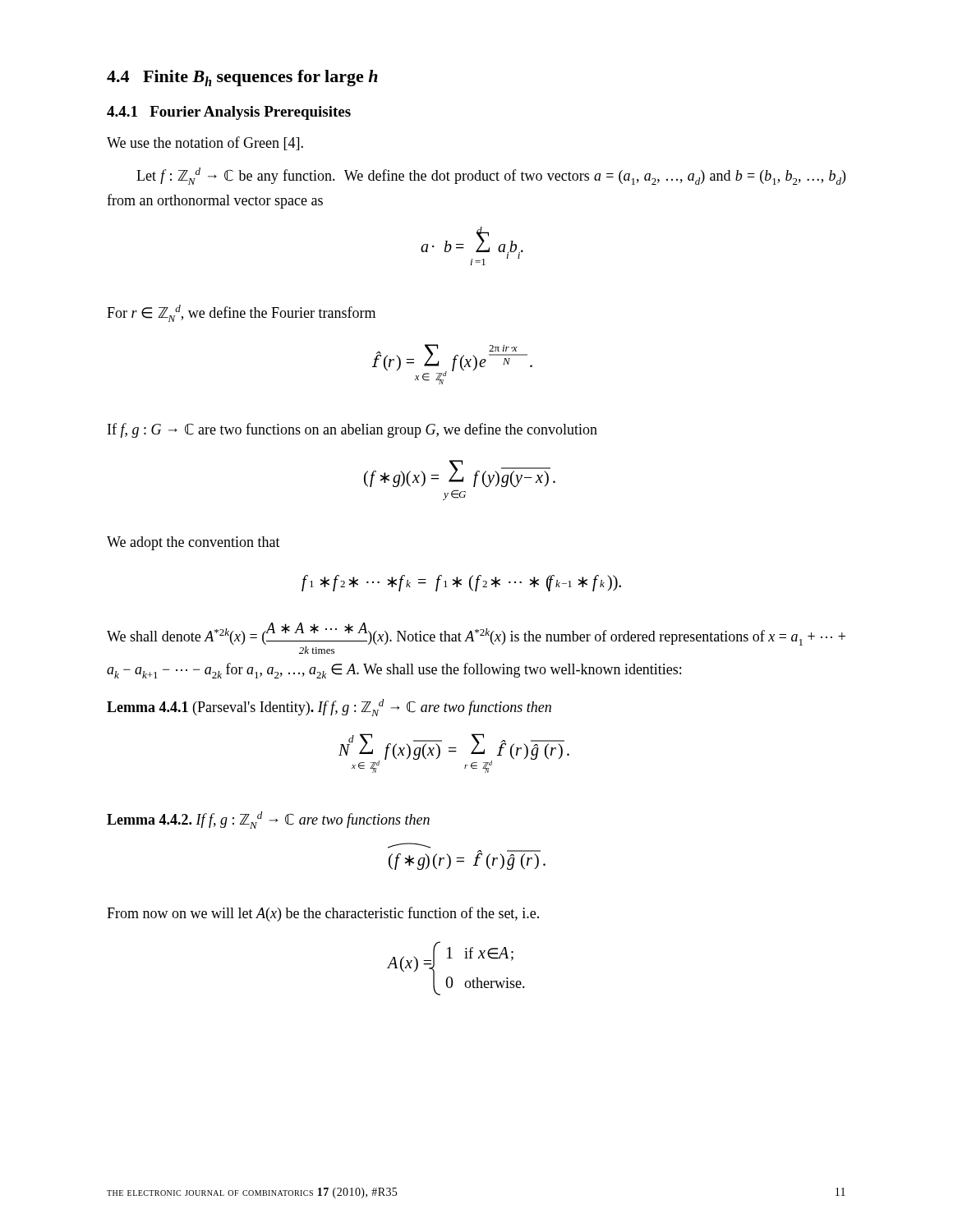Find the formula that reads "N d ∑ x ∈ ℤ"
This screenshot has height=1232, width=953.
[476, 755]
